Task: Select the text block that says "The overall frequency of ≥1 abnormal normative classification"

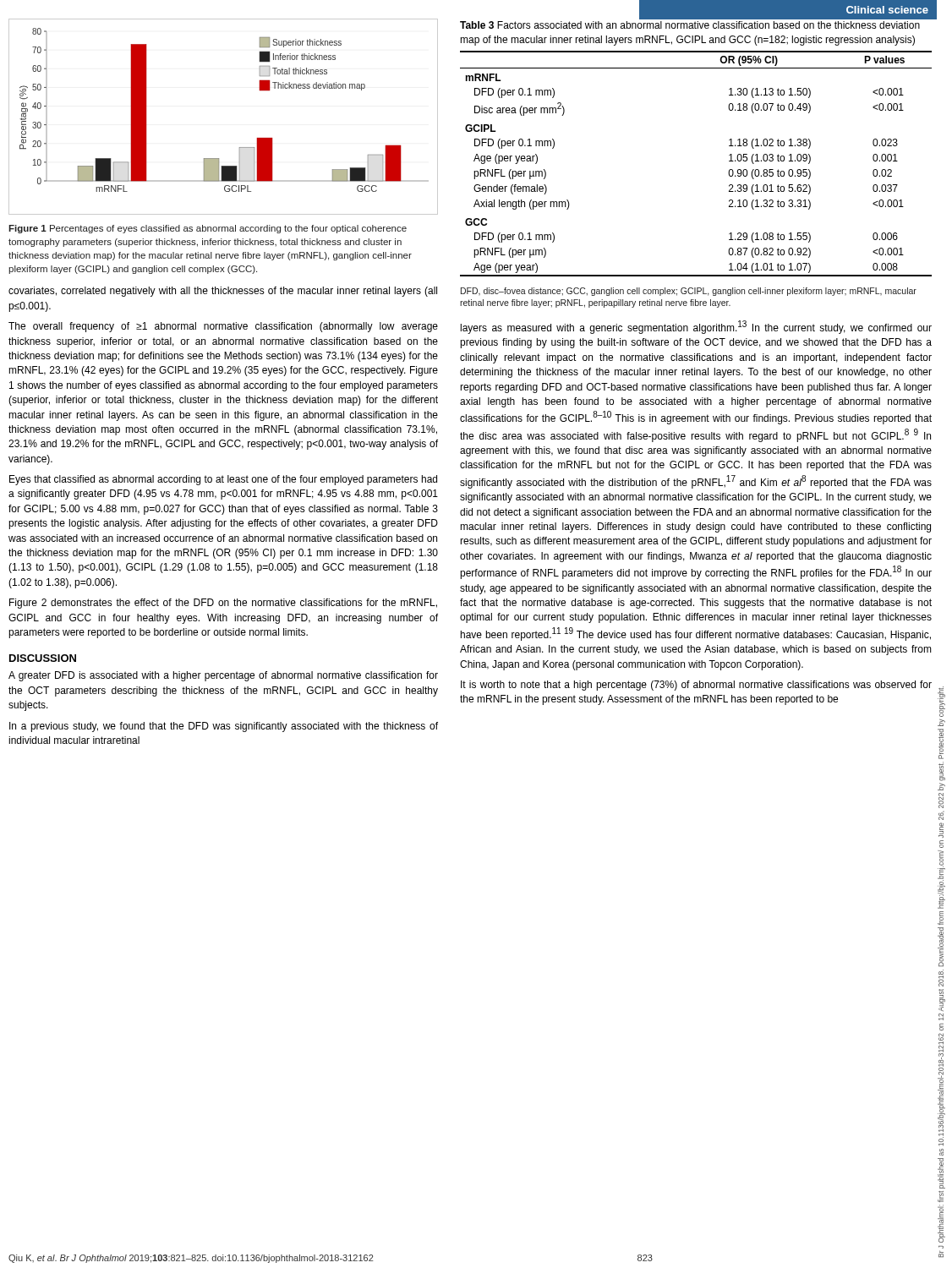Action: click(223, 393)
